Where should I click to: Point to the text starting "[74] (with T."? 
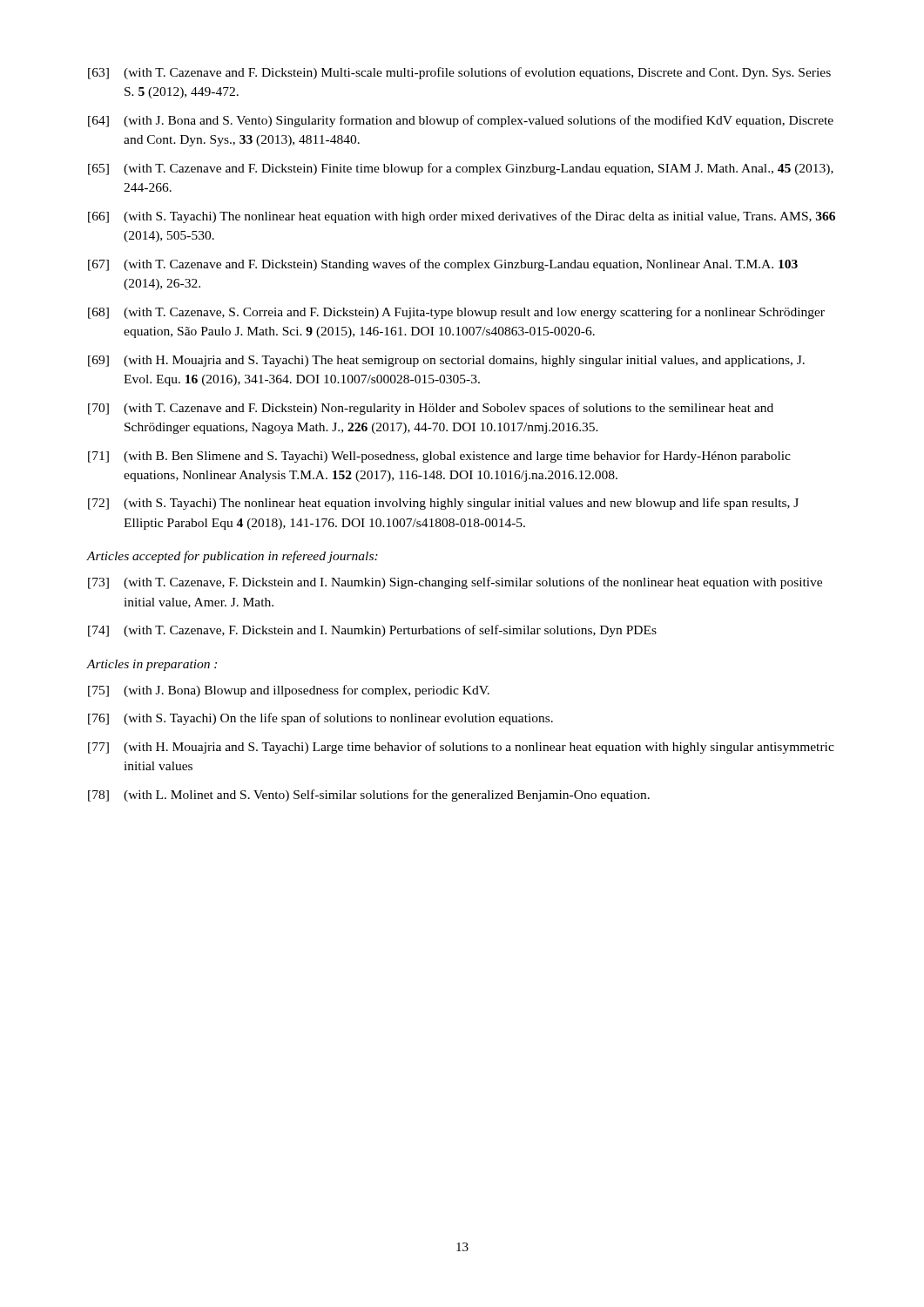click(462, 630)
